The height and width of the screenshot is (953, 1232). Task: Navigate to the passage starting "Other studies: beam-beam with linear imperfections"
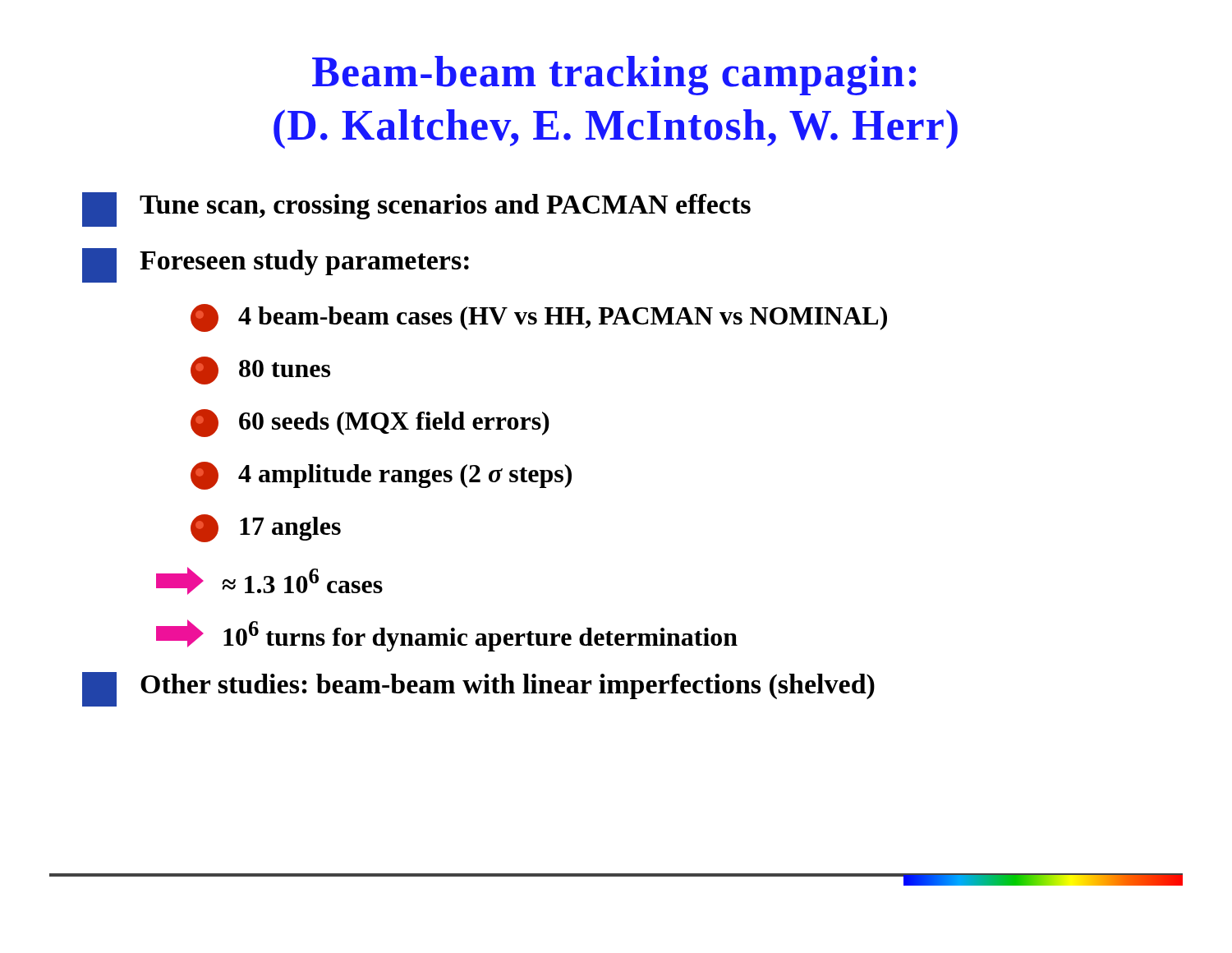[x=479, y=688]
